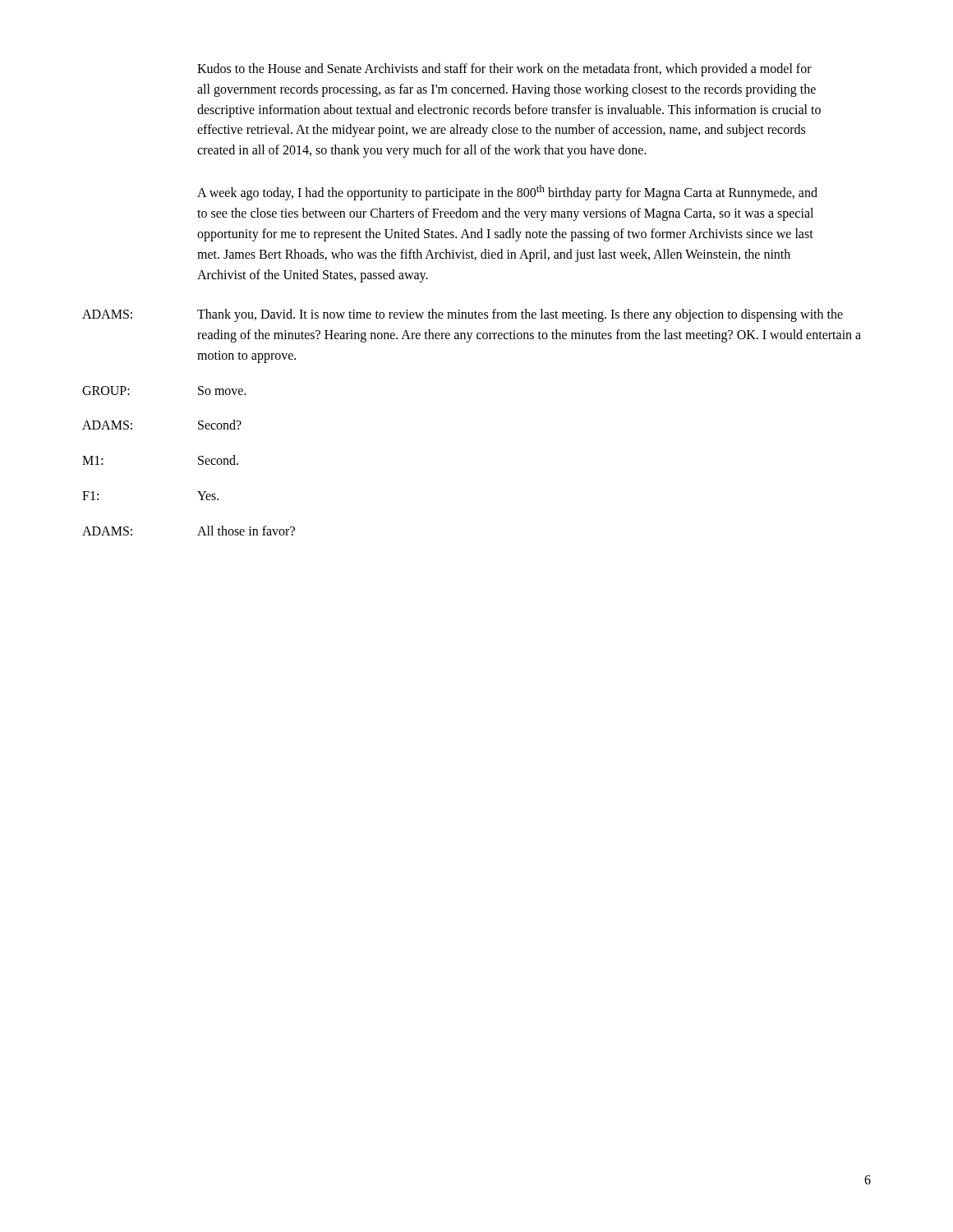
Task: Locate the text block containing "A week ago today, I"
Action: (x=507, y=232)
